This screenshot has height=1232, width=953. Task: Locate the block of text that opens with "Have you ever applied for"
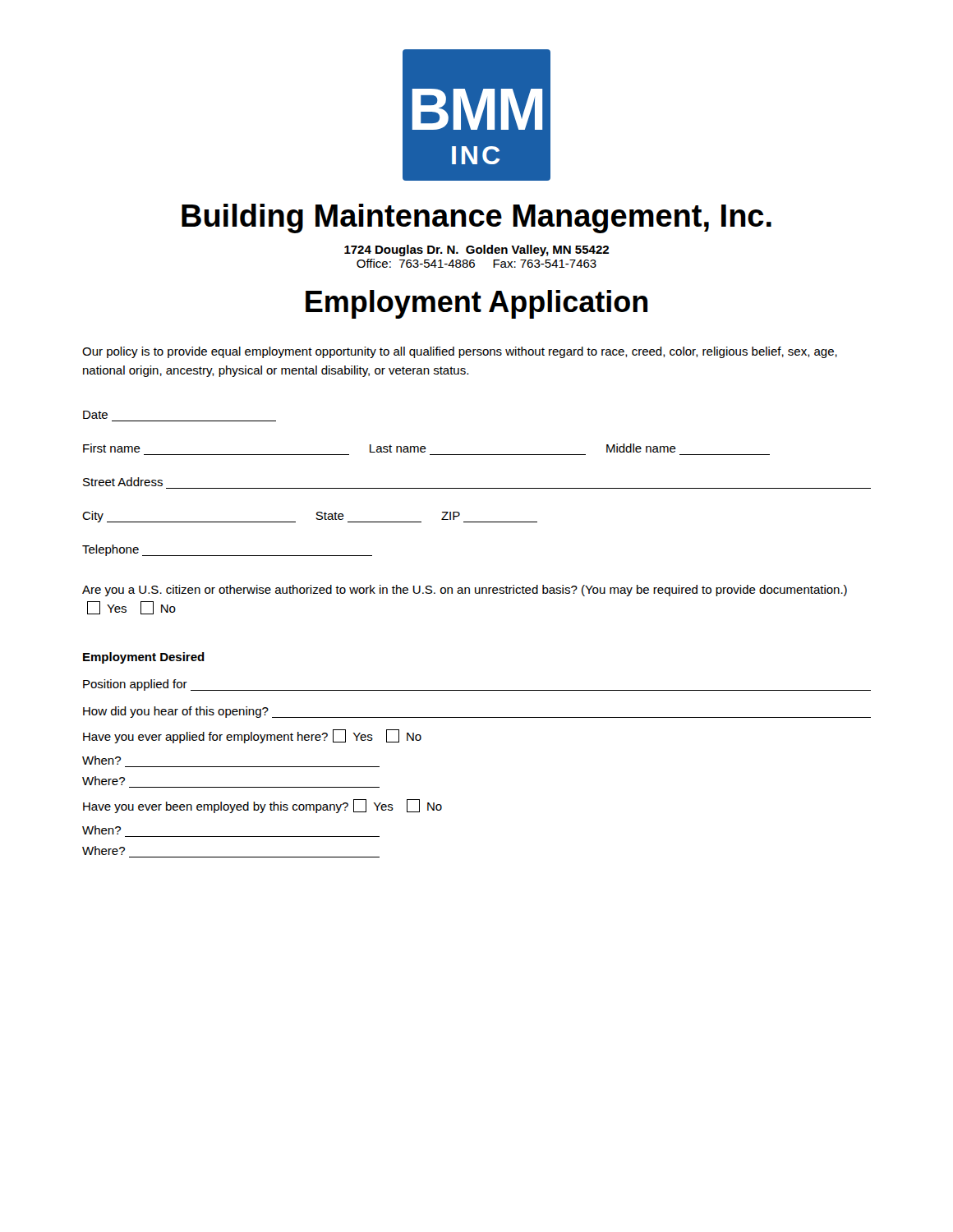pyautogui.click(x=252, y=737)
